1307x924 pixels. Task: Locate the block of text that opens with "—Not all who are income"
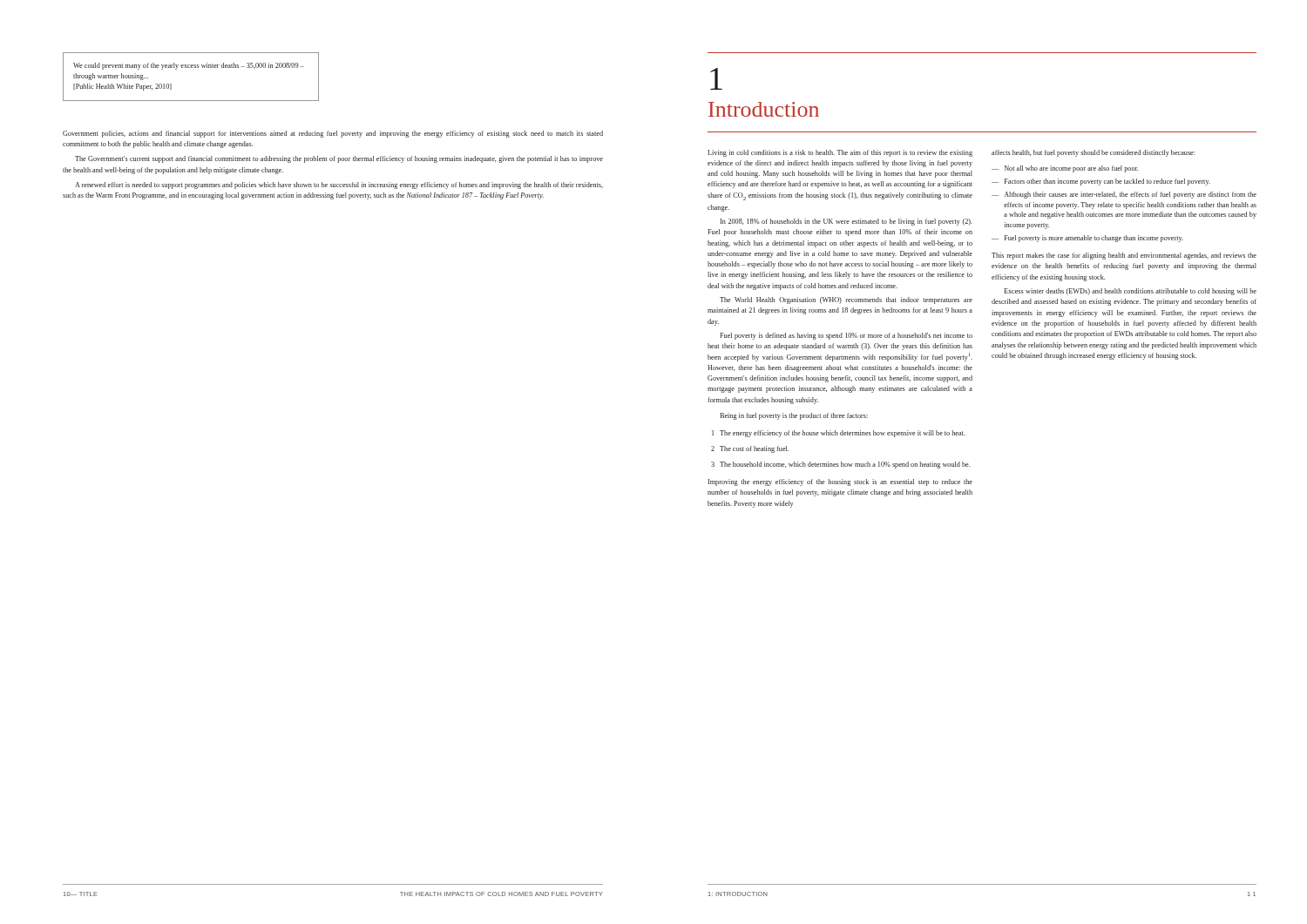(x=1065, y=169)
